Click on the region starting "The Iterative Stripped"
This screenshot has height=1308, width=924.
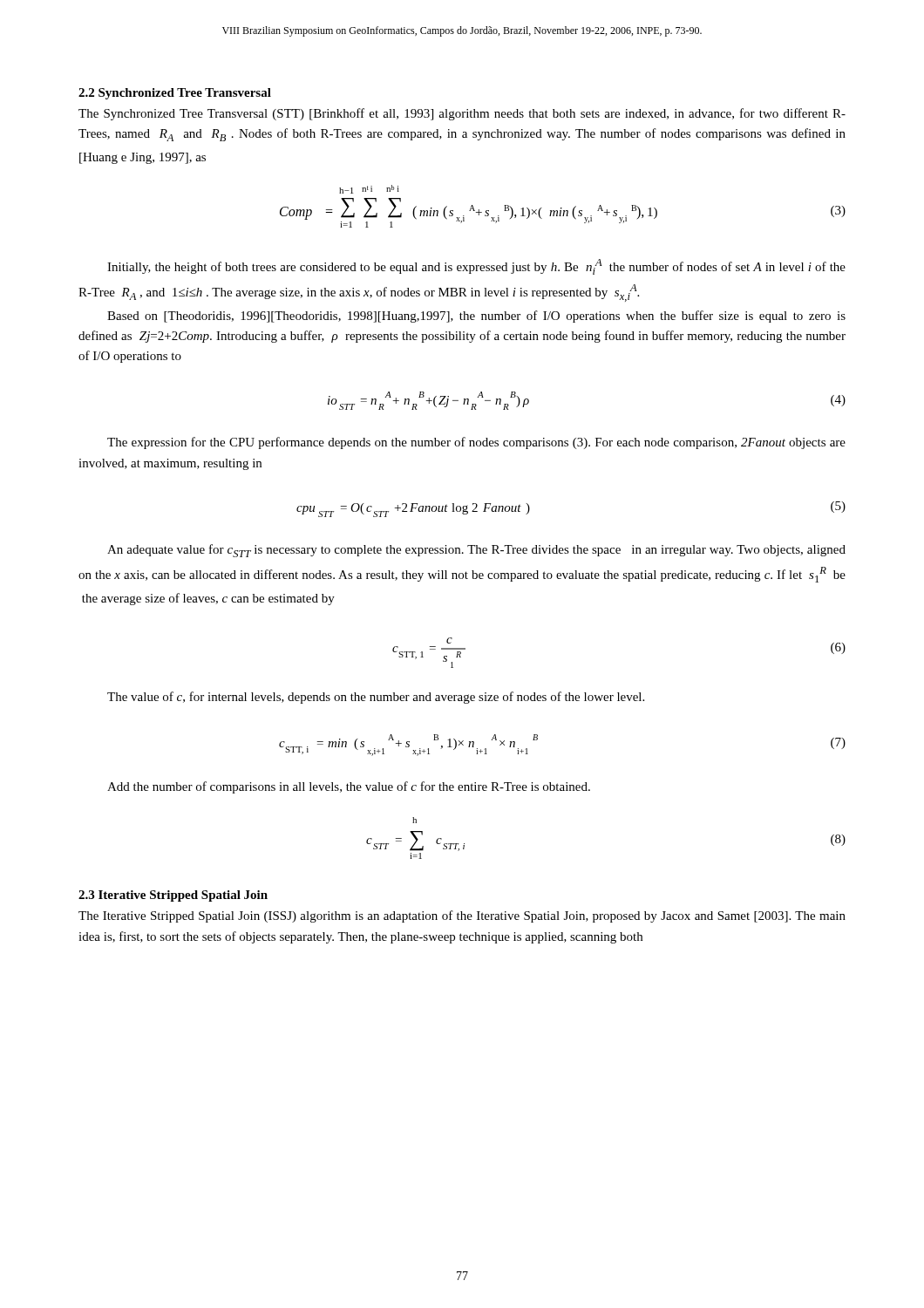click(462, 926)
